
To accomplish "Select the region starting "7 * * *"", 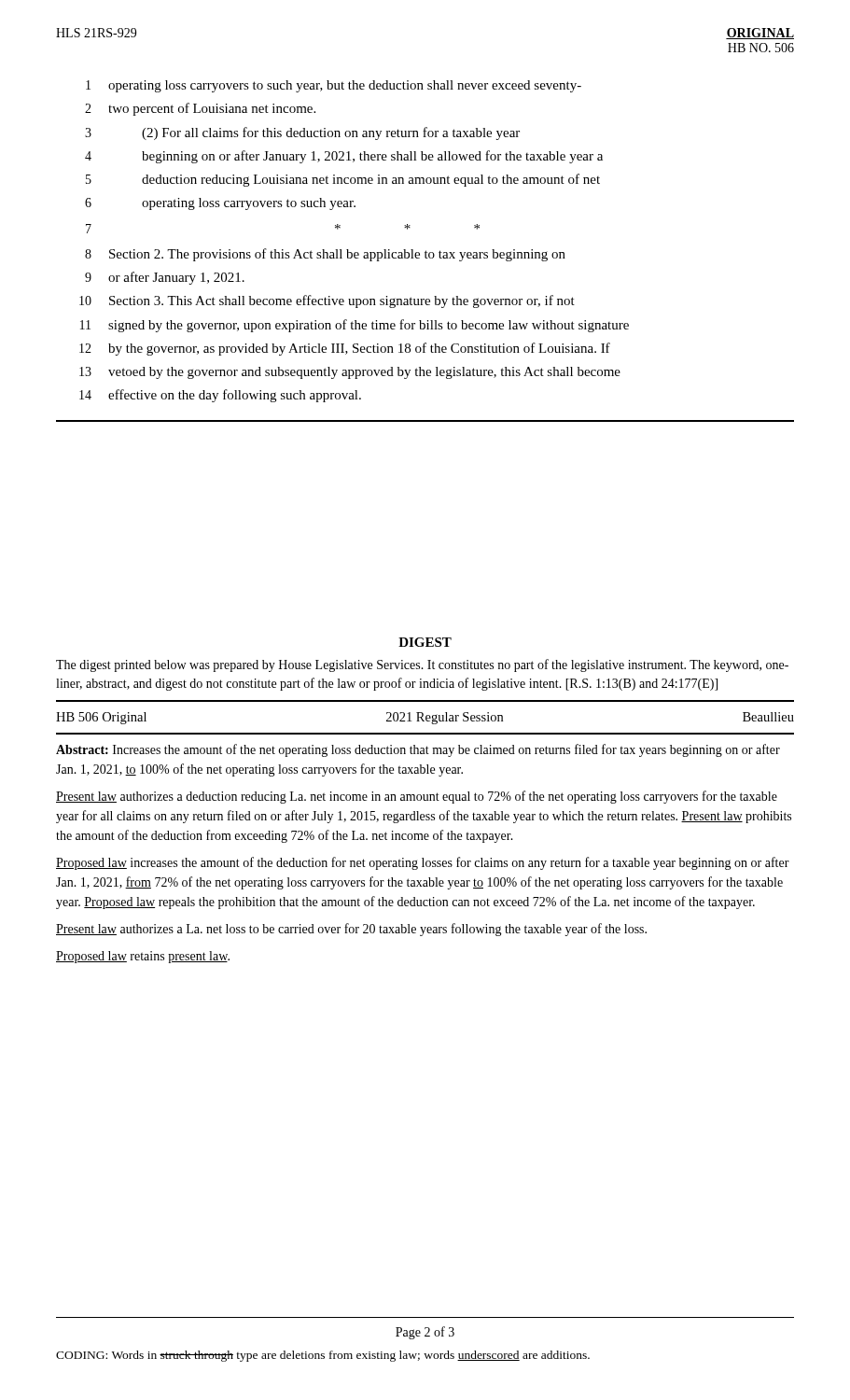I will [89, 228].
